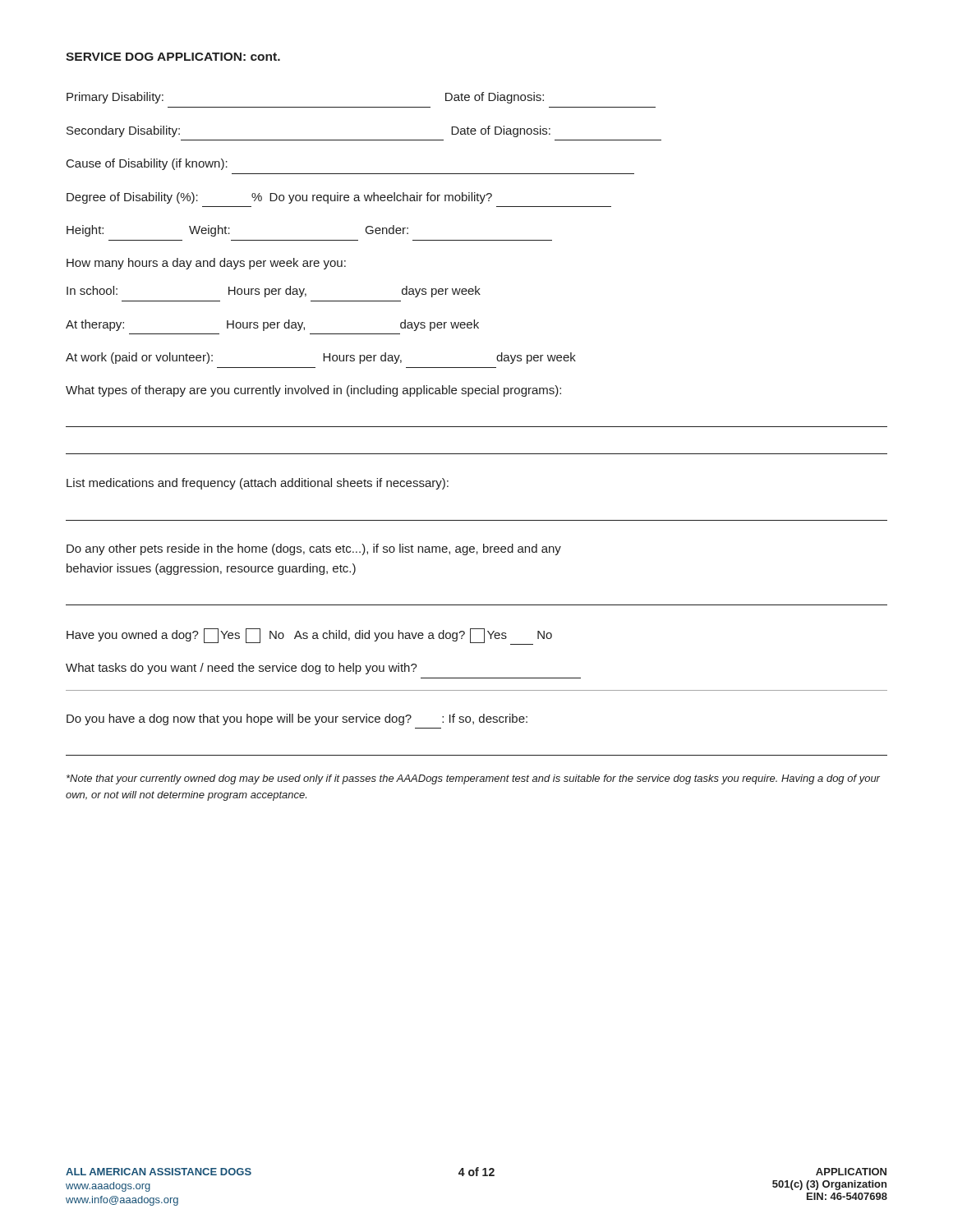953x1232 pixels.
Task: Click on the block starting "Primary Disability: Date of Diagnosis:"
Action: [361, 96]
